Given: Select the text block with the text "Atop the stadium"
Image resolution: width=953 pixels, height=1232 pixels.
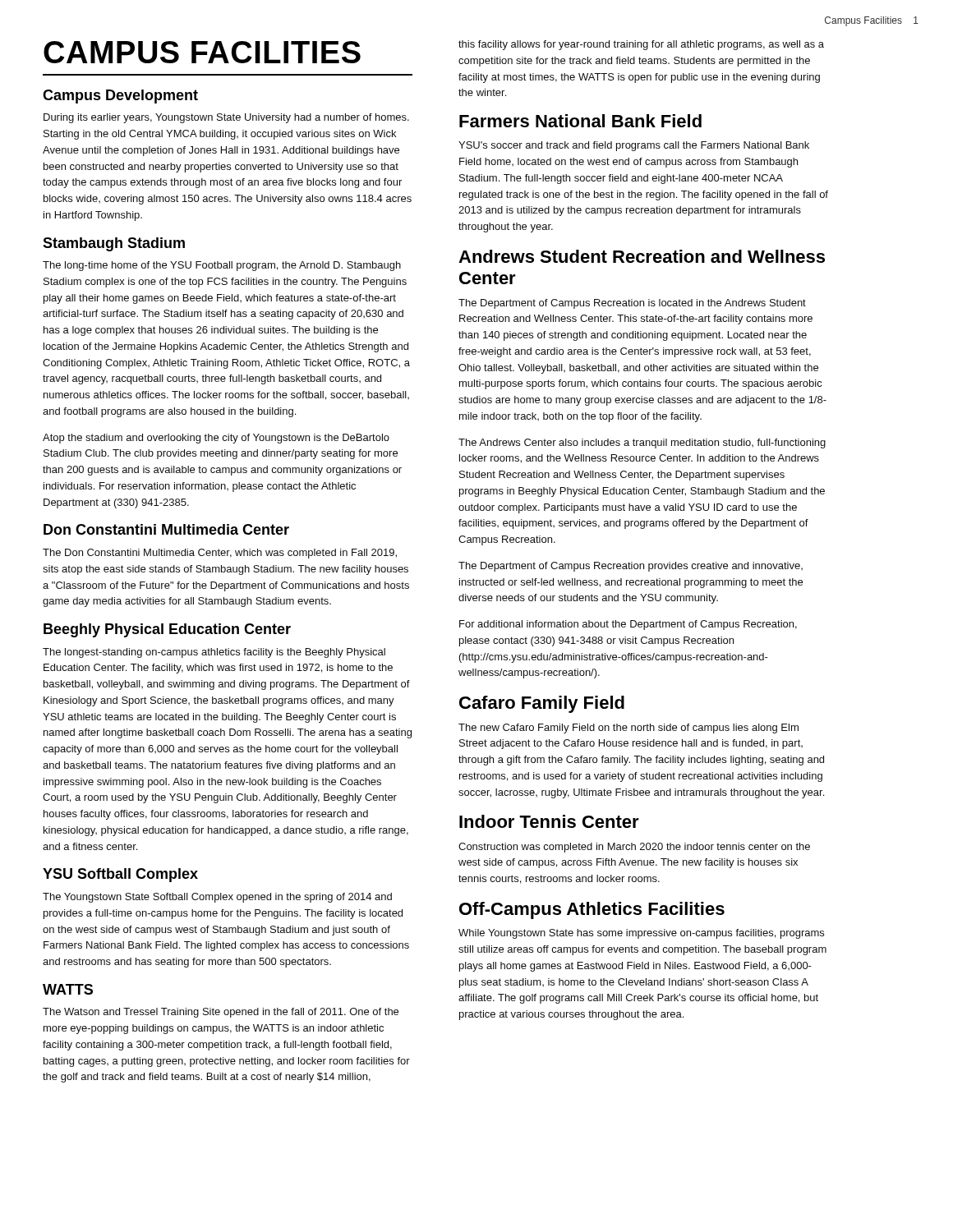Looking at the screenshot, I should point(222,470).
